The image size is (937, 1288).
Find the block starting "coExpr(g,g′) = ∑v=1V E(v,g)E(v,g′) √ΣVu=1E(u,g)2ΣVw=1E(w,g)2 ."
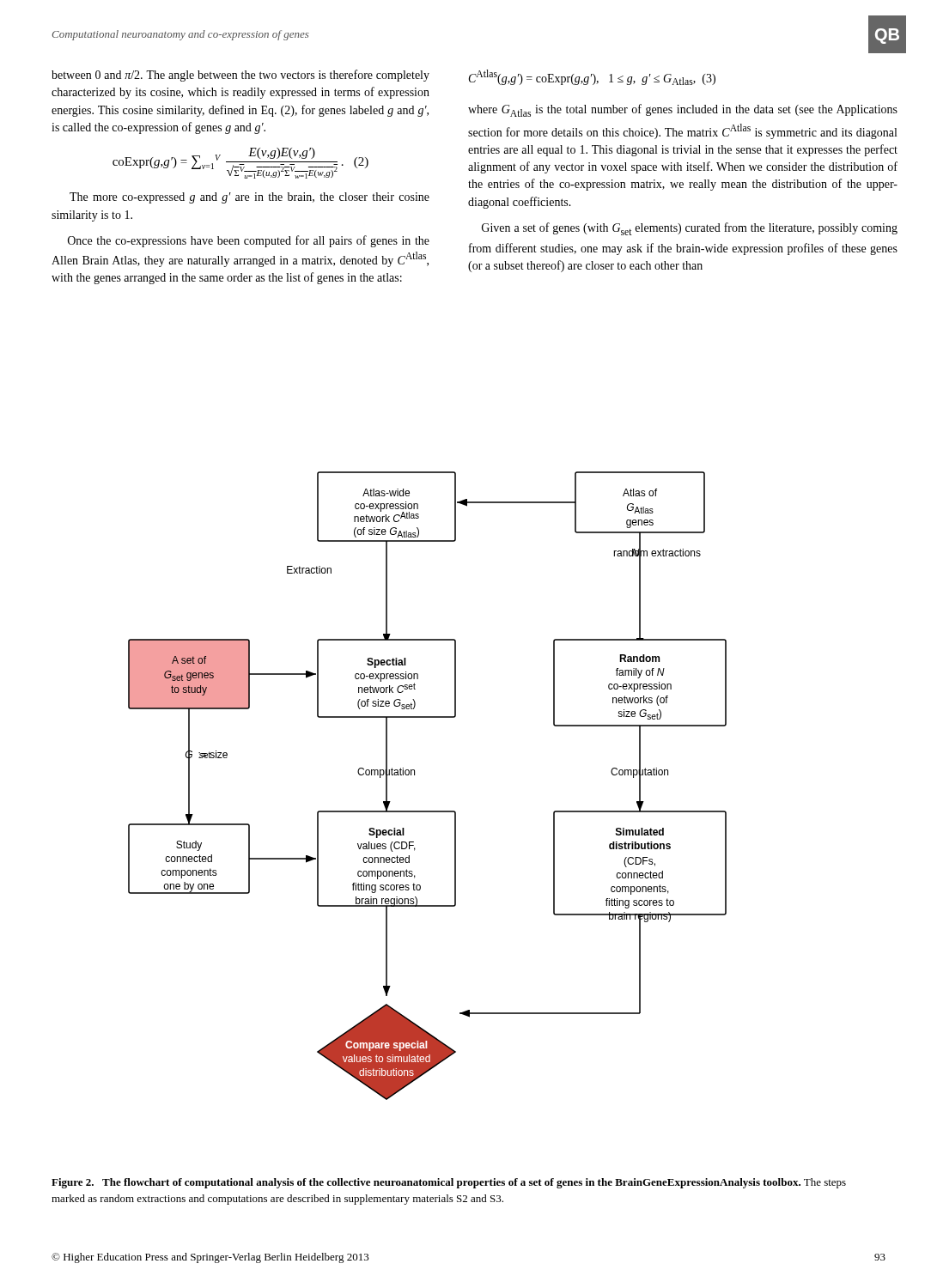click(240, 163)
